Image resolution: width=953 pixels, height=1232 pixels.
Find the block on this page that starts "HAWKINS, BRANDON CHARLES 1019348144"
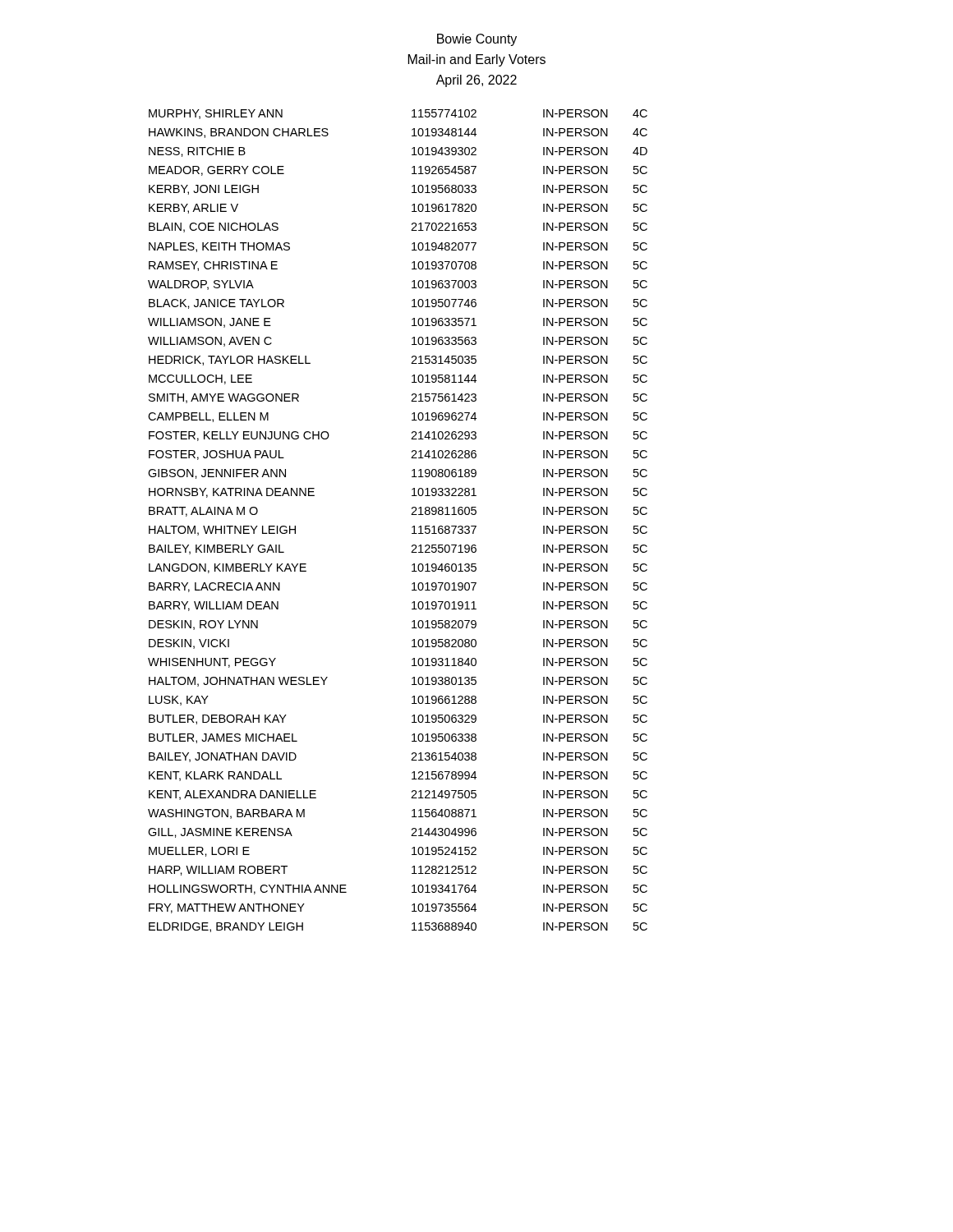click(x=415, y=133)
